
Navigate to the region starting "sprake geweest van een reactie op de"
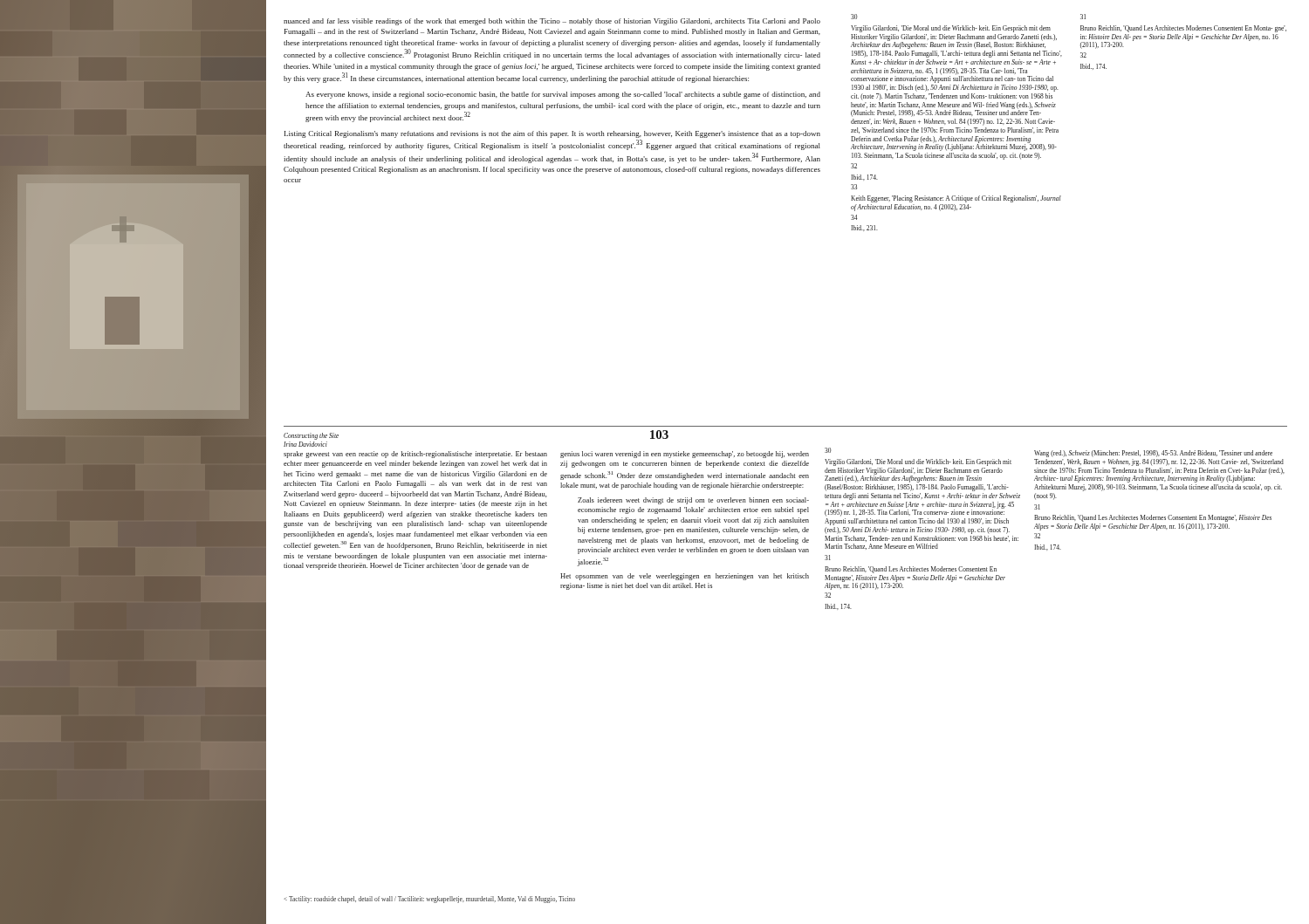415,510
